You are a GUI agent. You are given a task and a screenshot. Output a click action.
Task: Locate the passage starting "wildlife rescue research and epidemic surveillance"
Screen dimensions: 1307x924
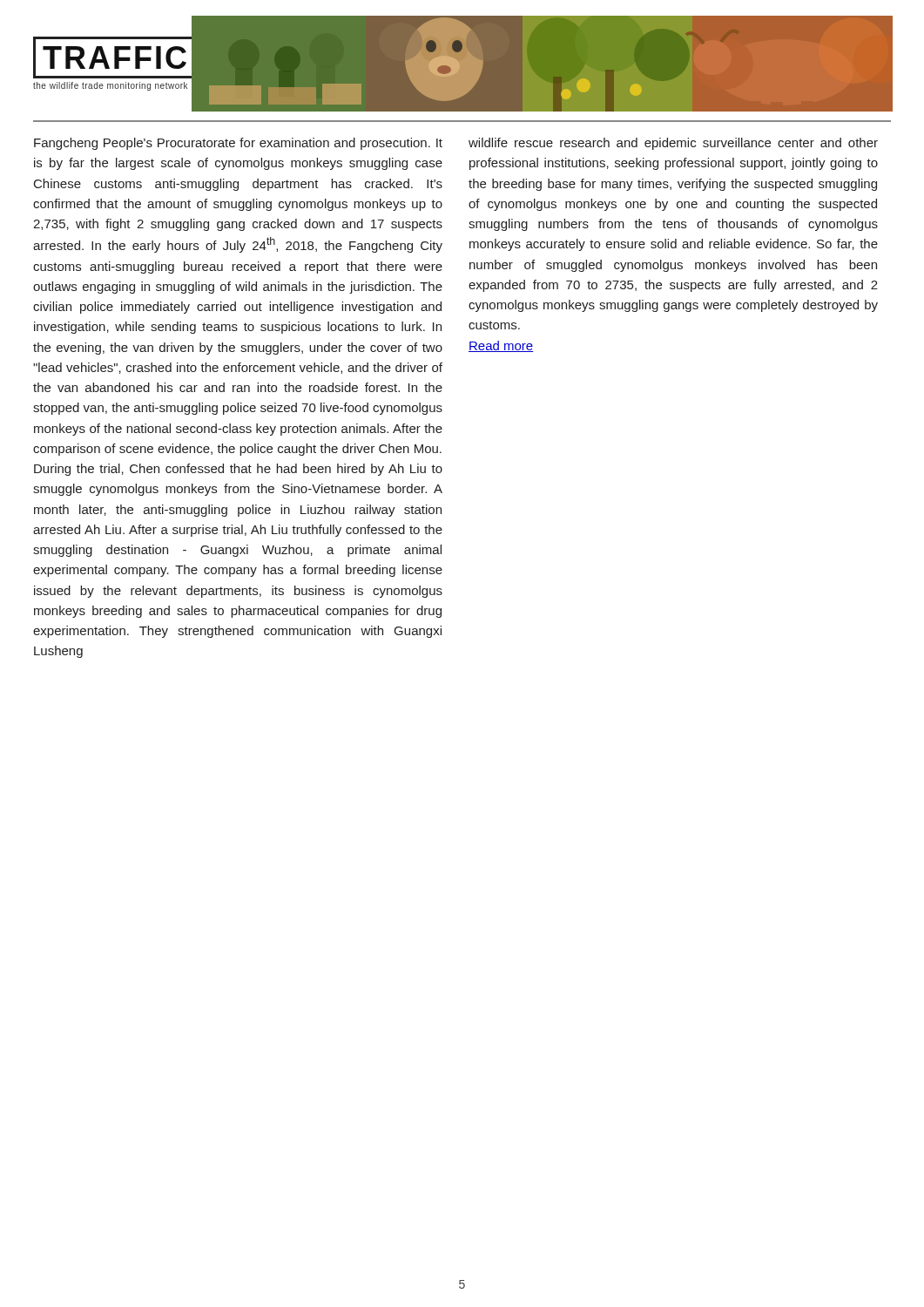pos(673,244)
